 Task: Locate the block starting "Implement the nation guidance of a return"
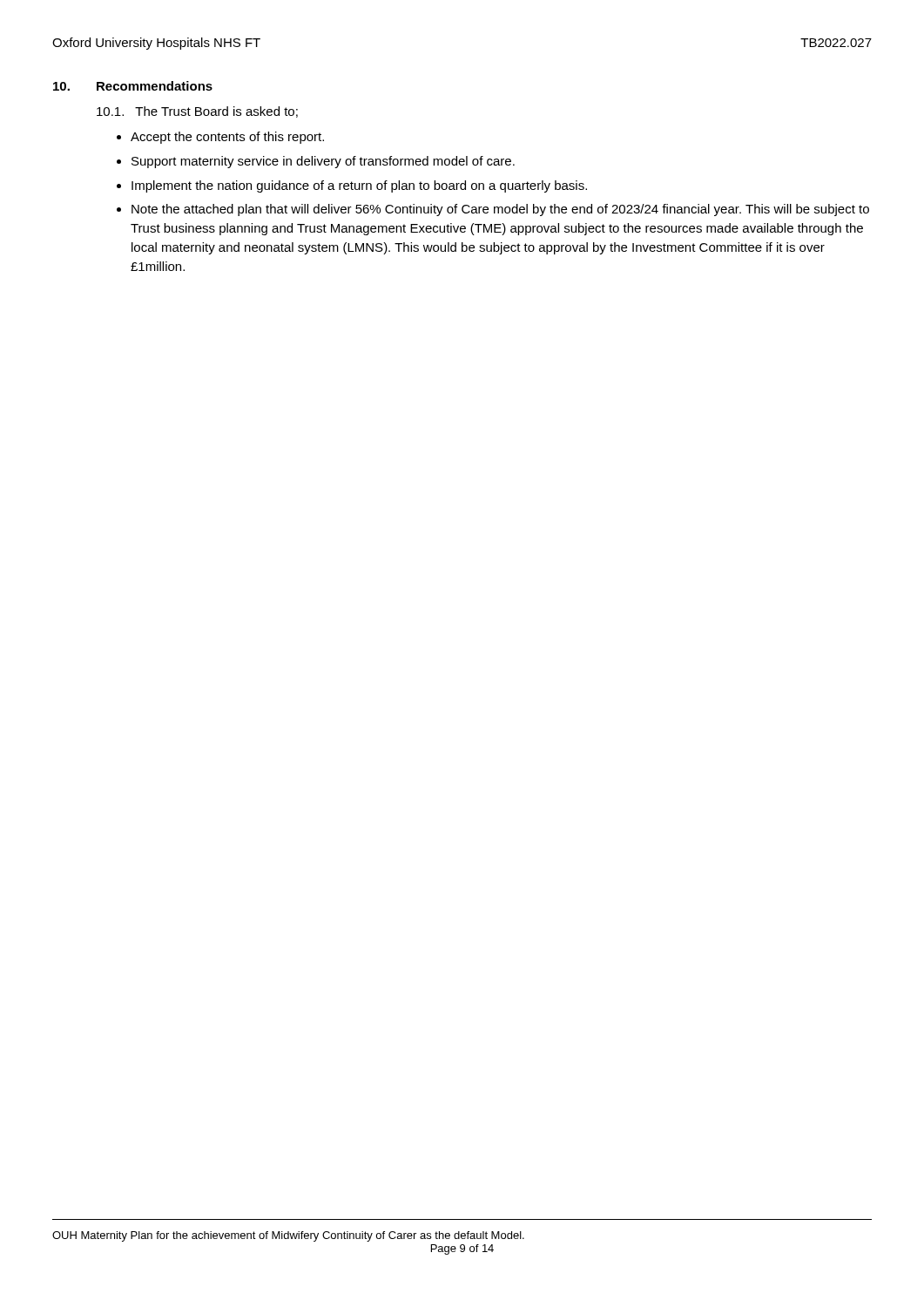click(359, 185)
